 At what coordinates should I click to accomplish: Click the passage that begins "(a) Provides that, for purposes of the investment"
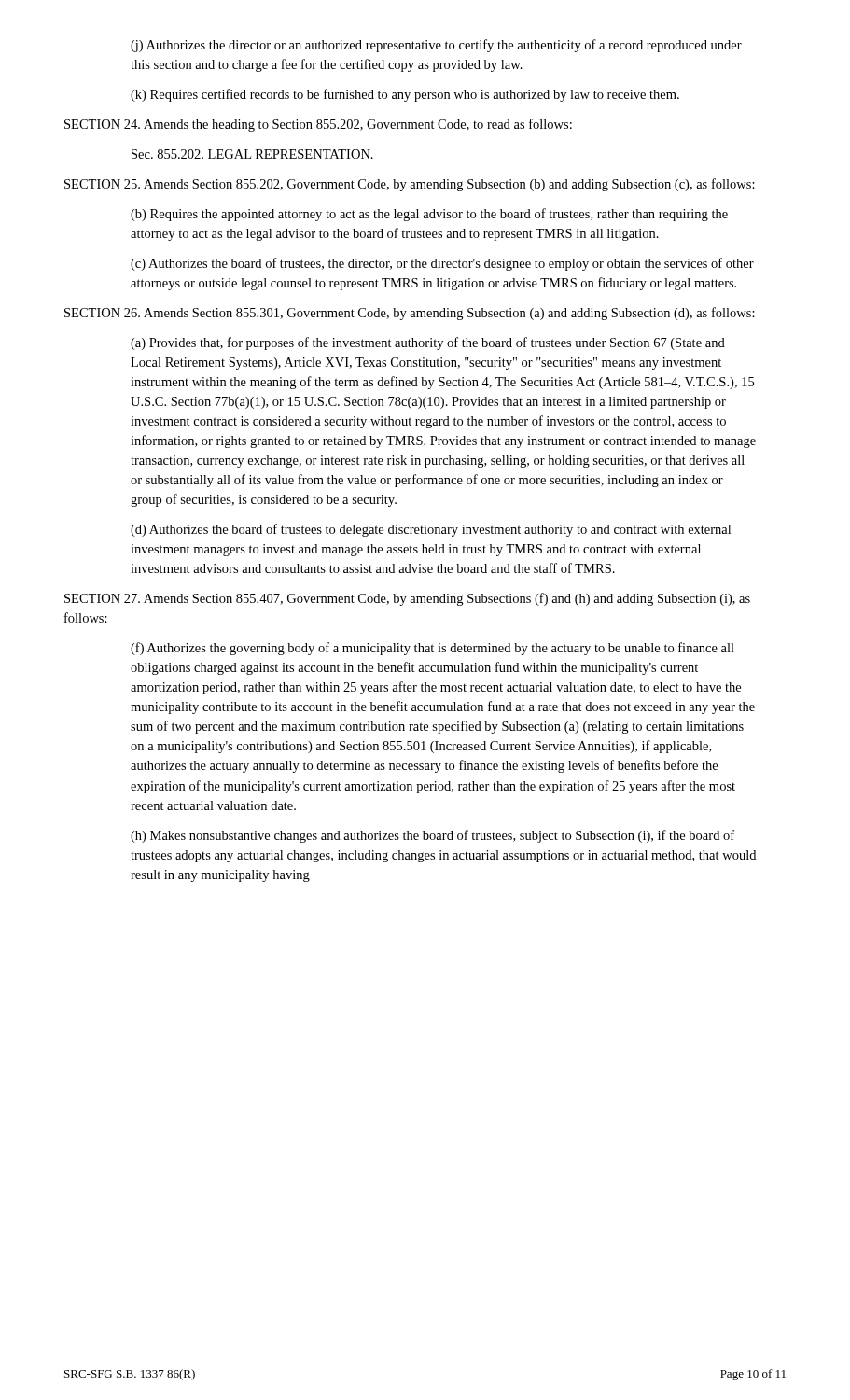pyautogui.click(x=443, y=421)
